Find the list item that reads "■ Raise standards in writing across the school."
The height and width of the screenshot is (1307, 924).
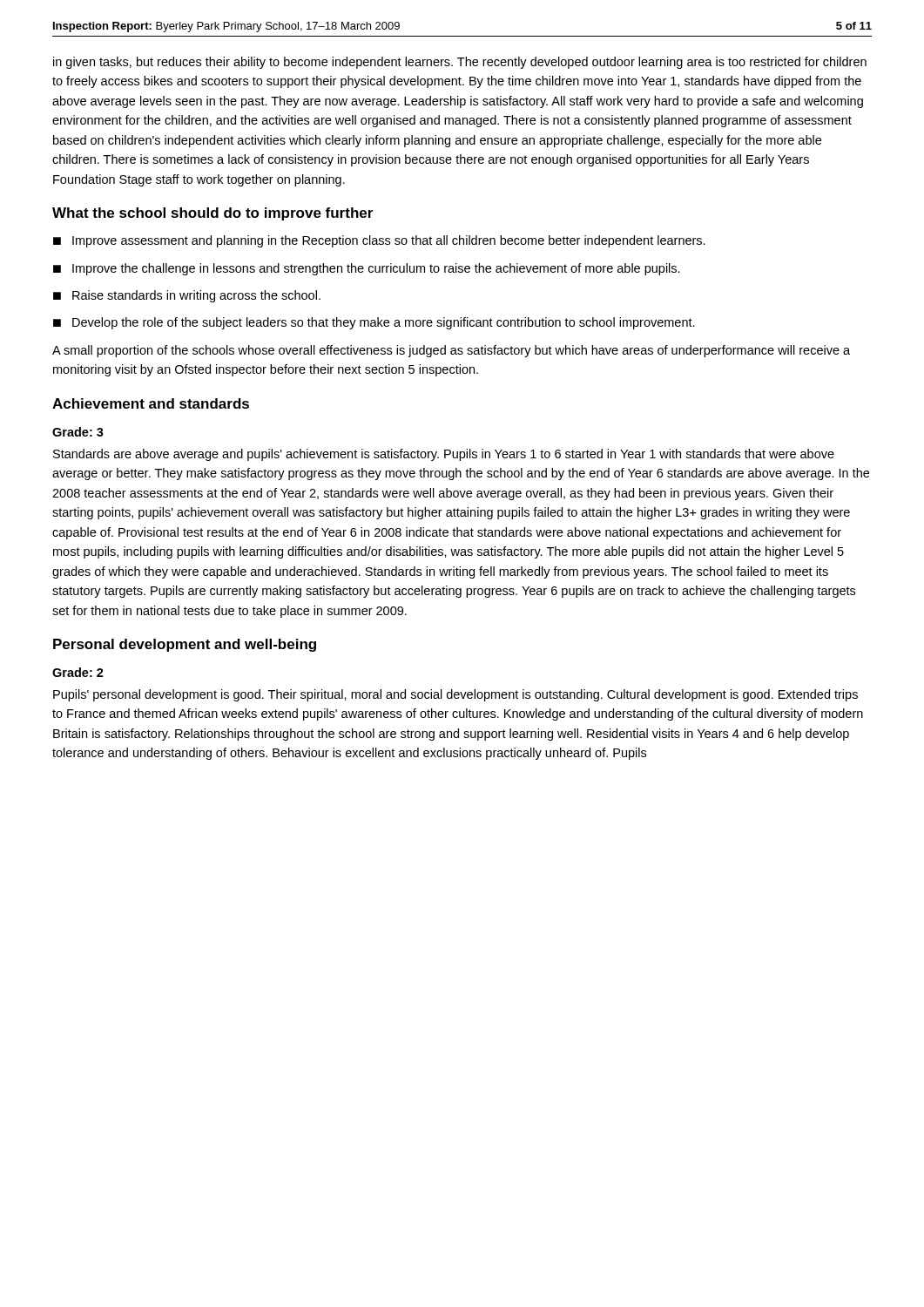(x=187, y=296)
